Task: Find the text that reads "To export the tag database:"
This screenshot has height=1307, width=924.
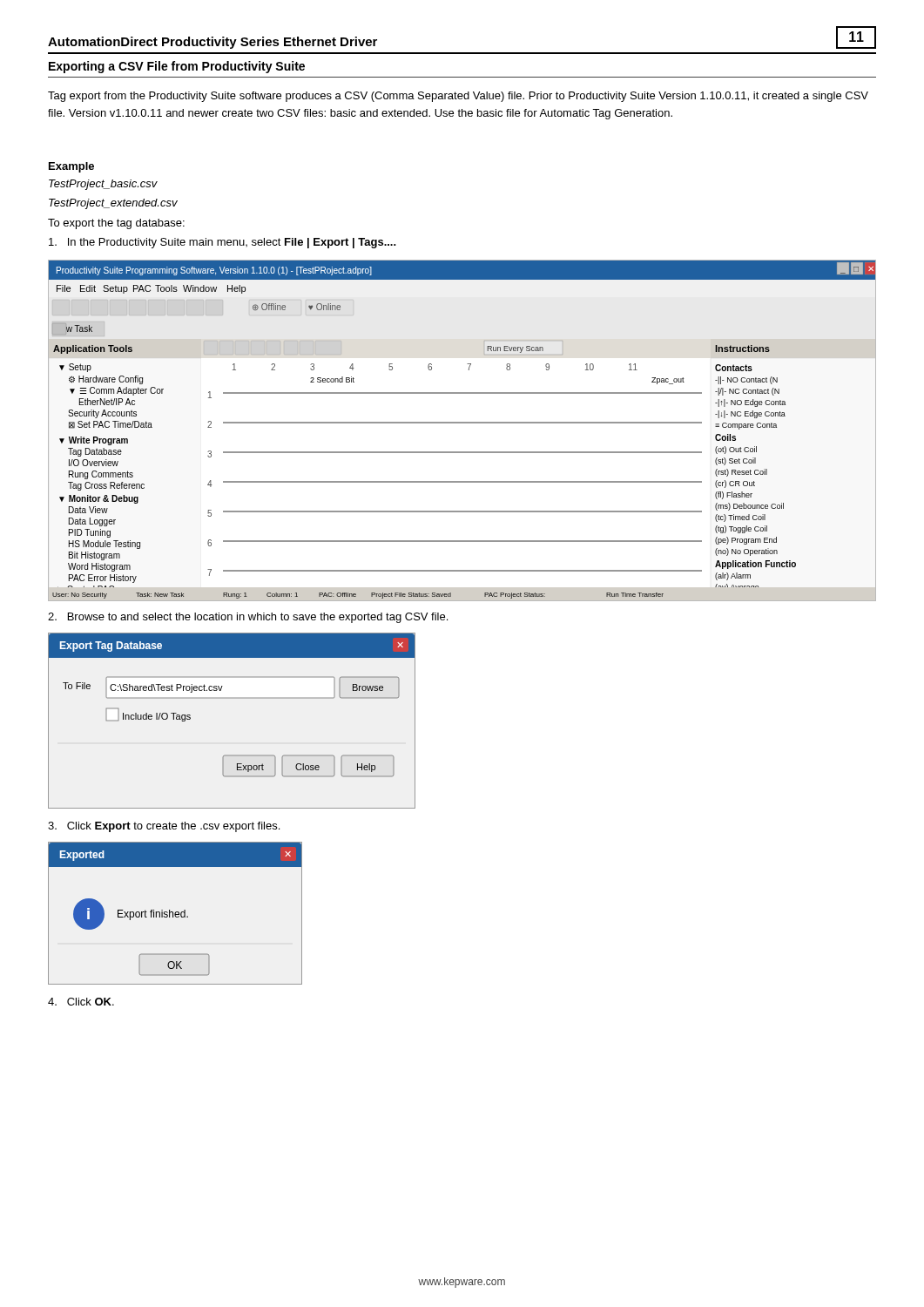Action: point(116,223)
